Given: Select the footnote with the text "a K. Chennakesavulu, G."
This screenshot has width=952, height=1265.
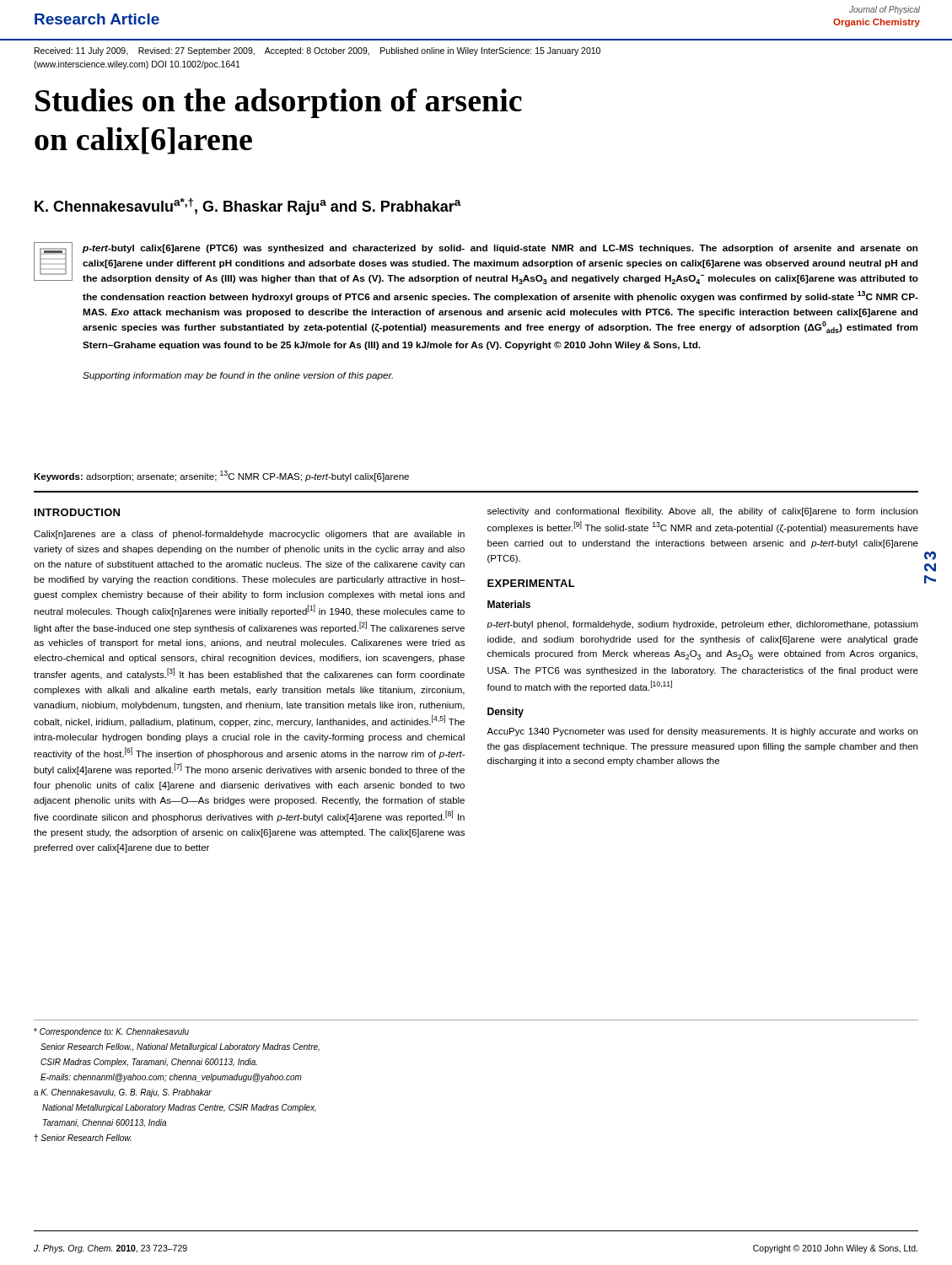Looking at the screenshot, I should coord(123,1093).
